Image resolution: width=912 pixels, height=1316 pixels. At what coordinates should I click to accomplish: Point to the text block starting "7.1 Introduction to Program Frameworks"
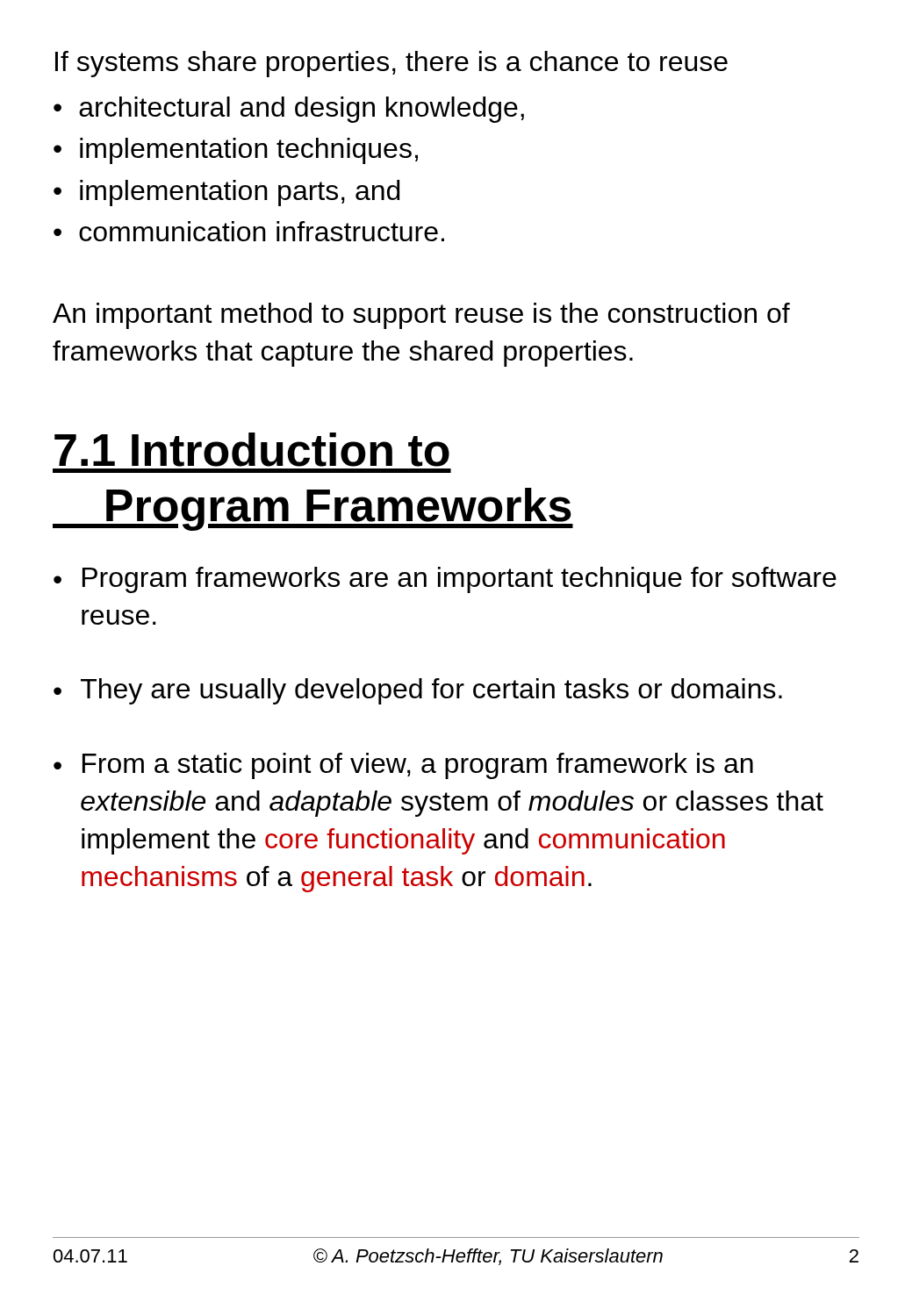tap(313, 478)
